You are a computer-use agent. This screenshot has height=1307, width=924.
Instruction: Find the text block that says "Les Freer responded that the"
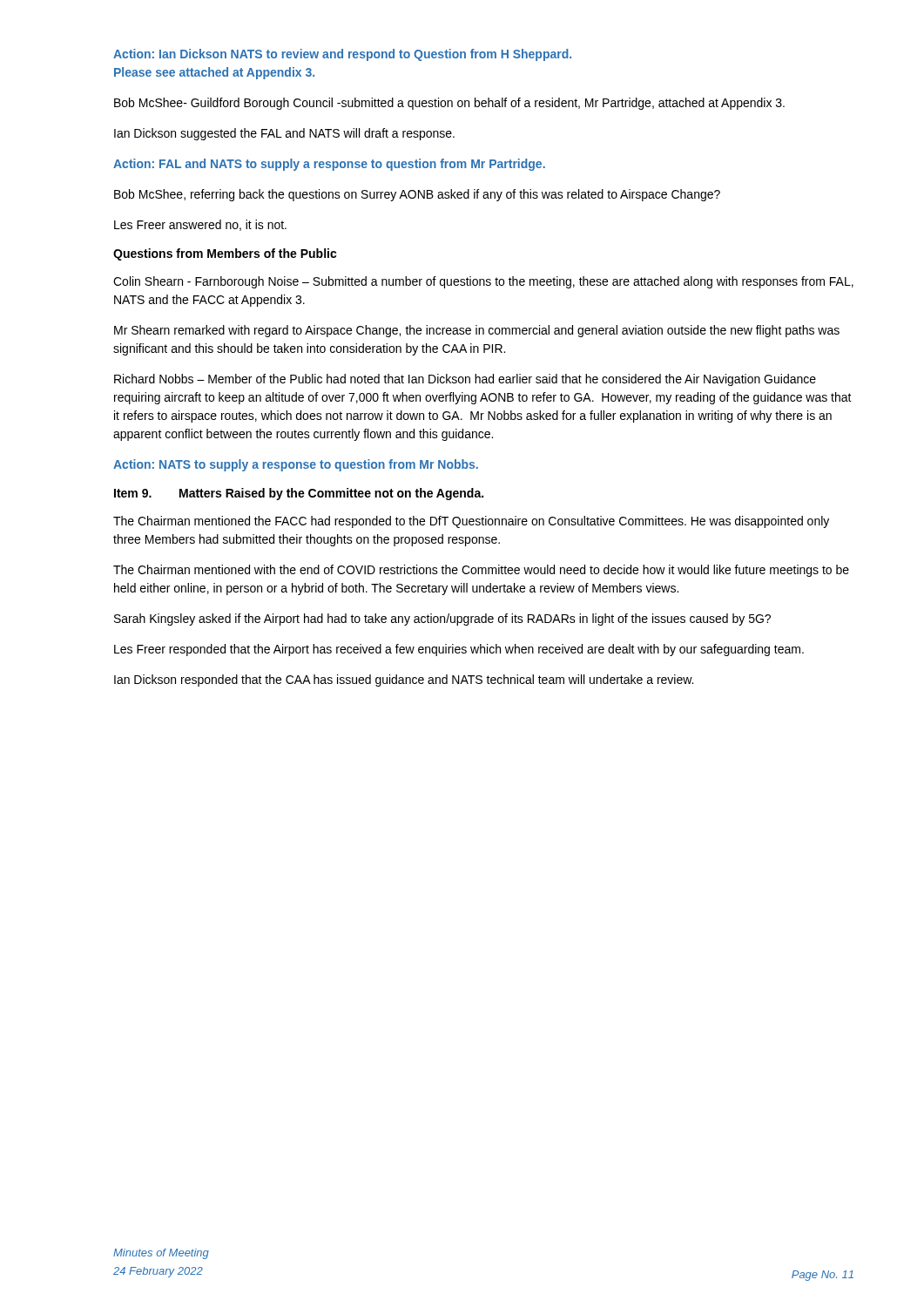coord(459,649)
